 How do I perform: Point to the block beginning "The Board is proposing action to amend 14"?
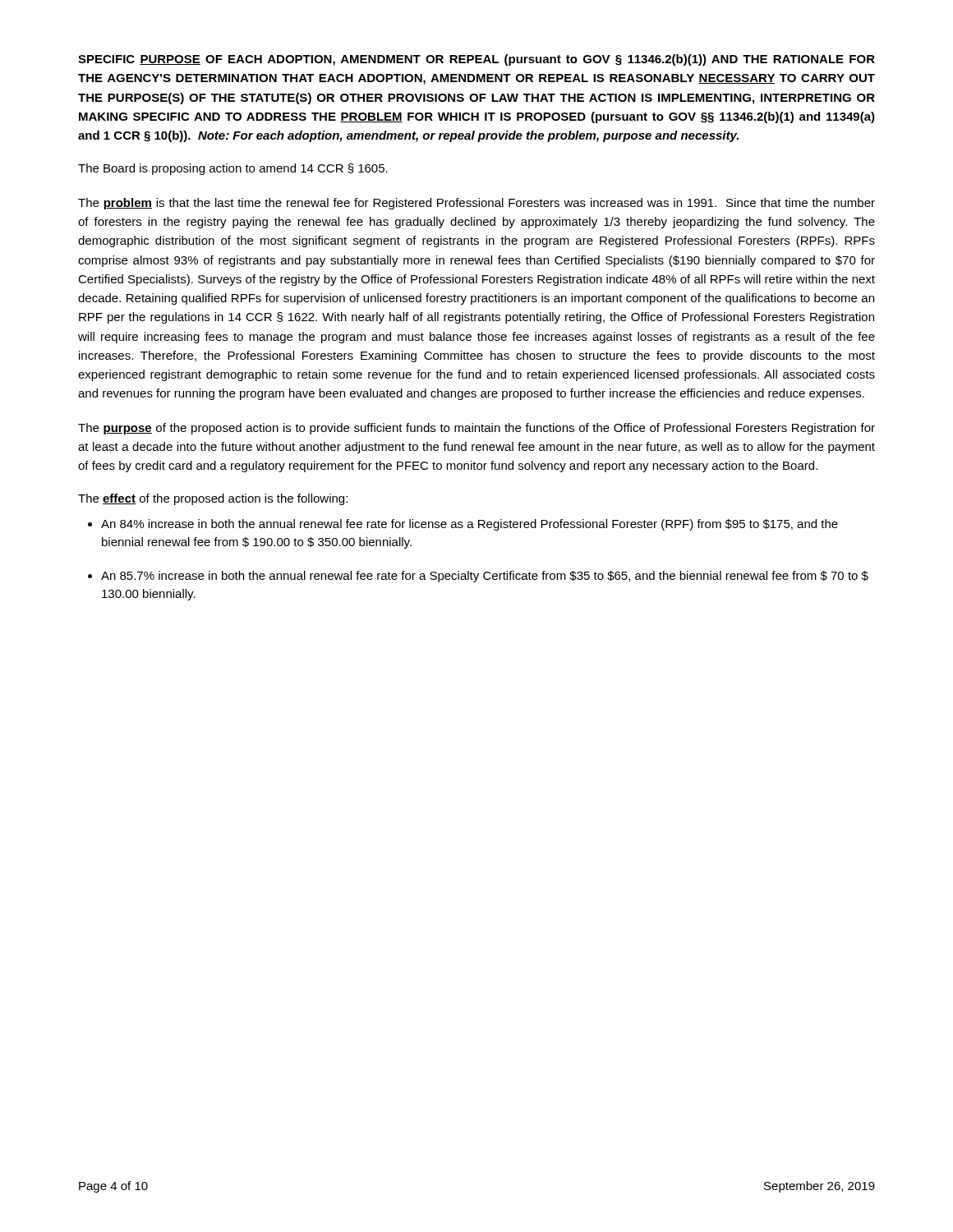tap(233, 169)
